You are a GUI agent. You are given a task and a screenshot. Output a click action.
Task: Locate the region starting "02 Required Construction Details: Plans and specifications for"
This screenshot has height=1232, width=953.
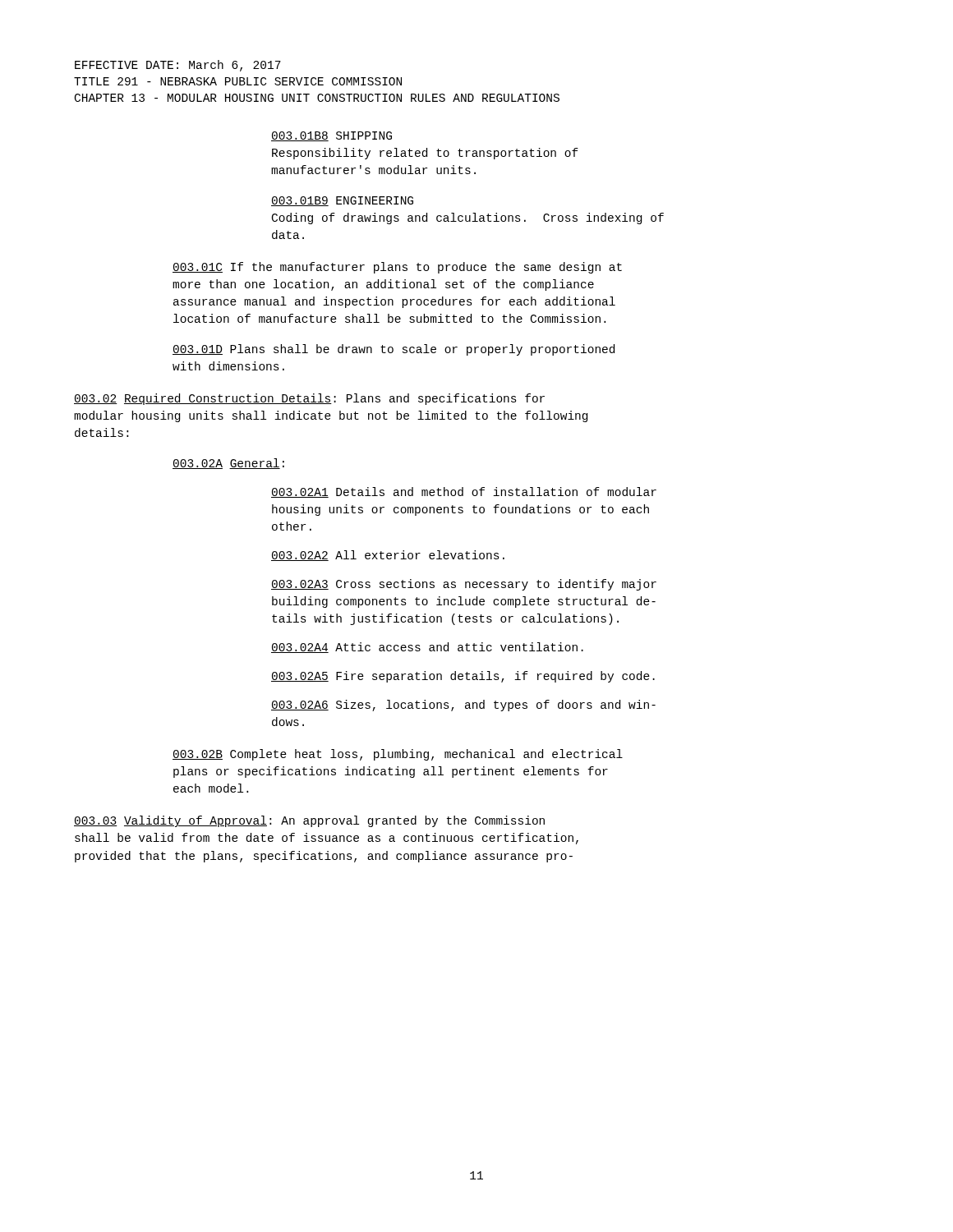tap(331, 417)
